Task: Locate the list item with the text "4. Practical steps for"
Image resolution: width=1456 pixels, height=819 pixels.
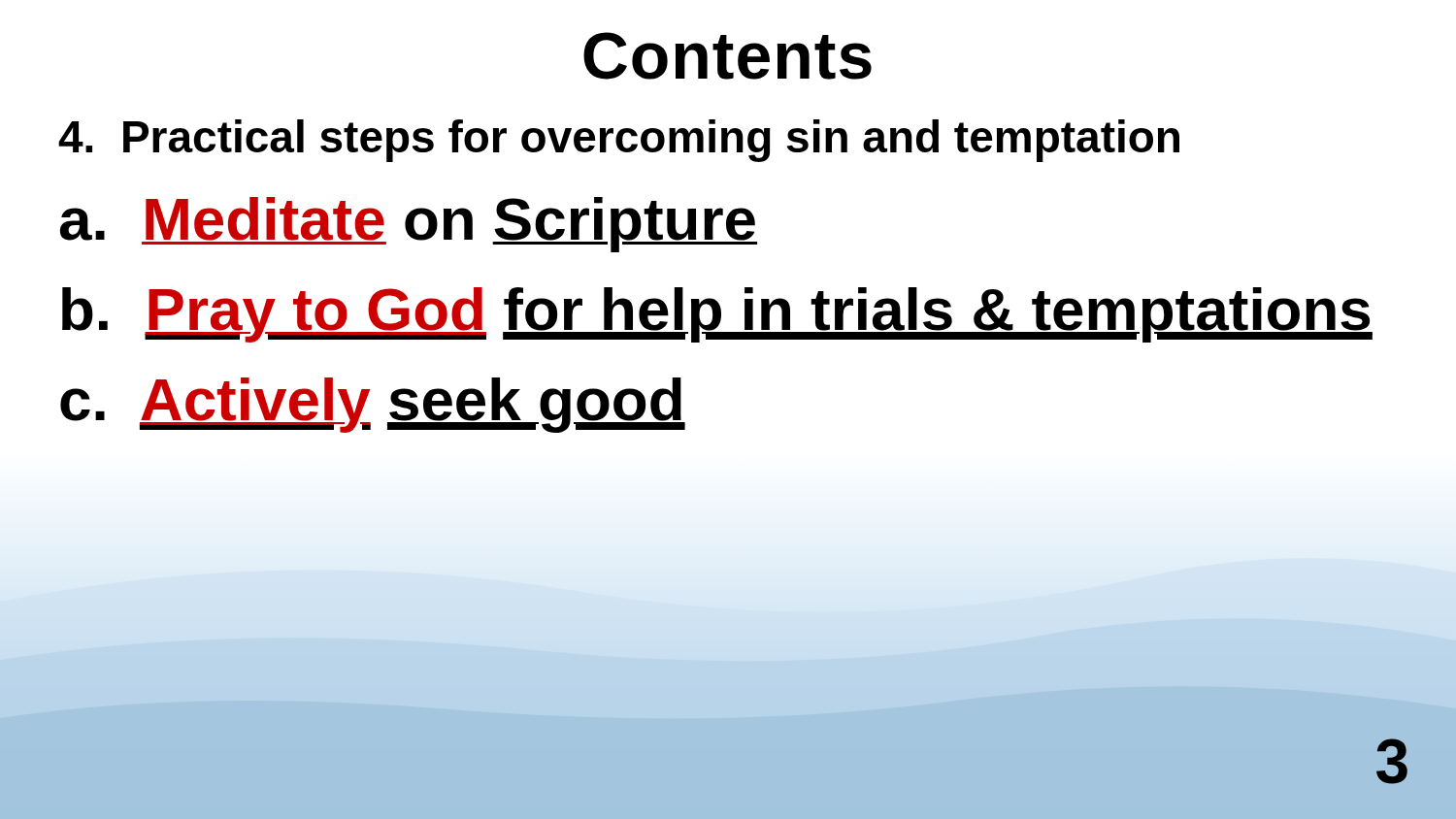Action: click(620, 137)
